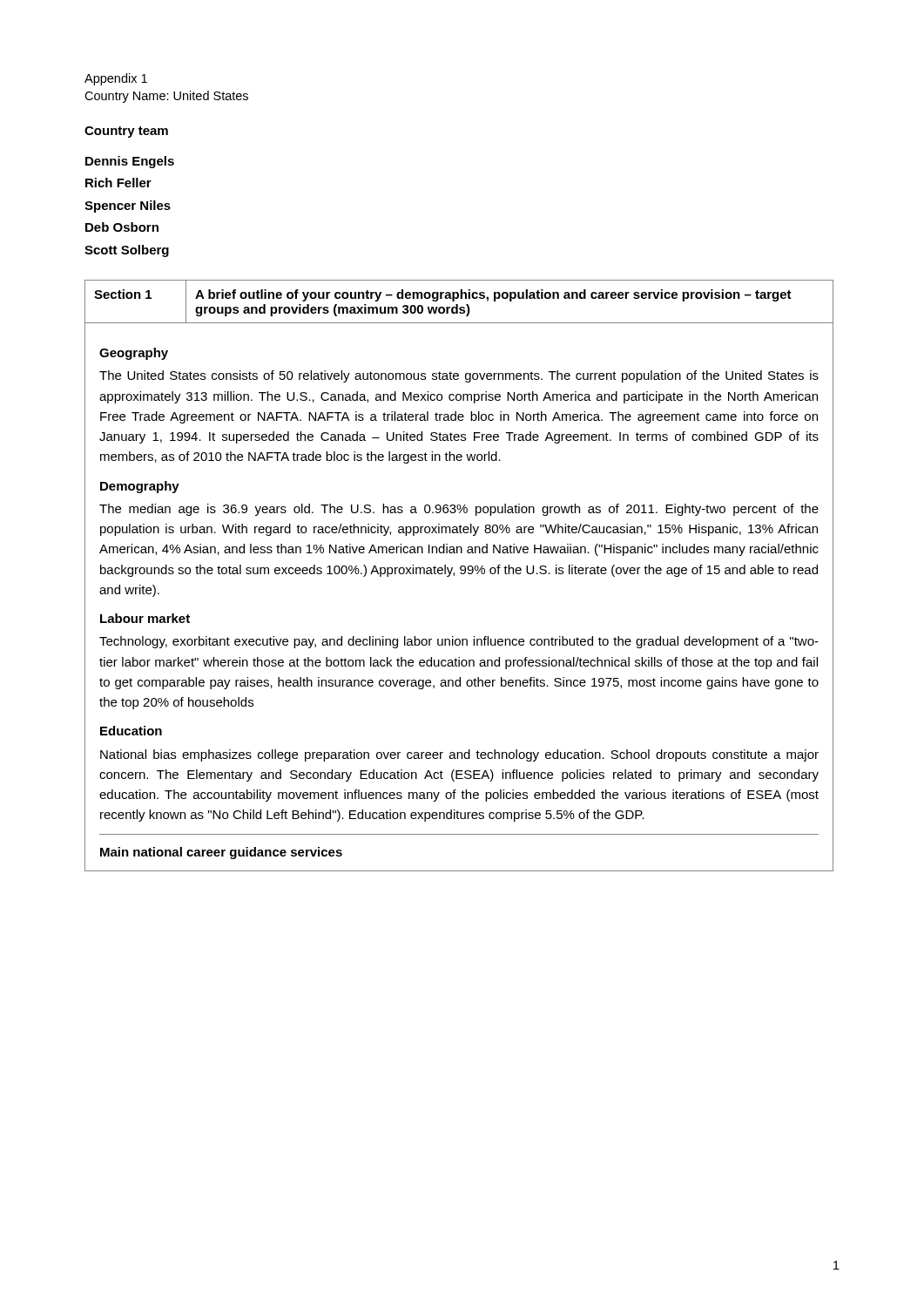Locate the passage starting "The United States"
924x1307 pixels.
coord(459,416)
